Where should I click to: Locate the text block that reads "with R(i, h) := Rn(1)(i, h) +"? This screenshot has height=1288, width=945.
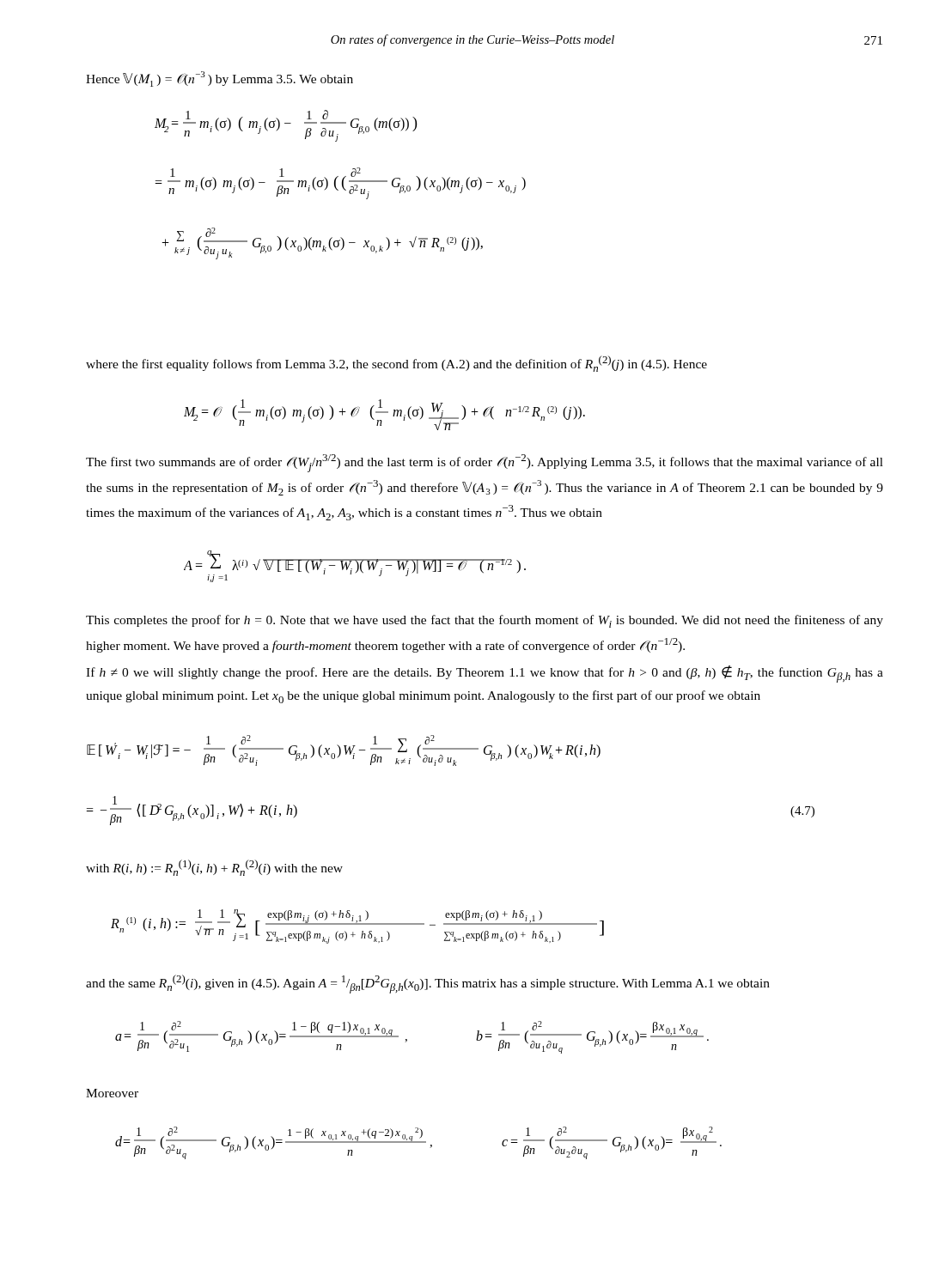pos(214,868)
